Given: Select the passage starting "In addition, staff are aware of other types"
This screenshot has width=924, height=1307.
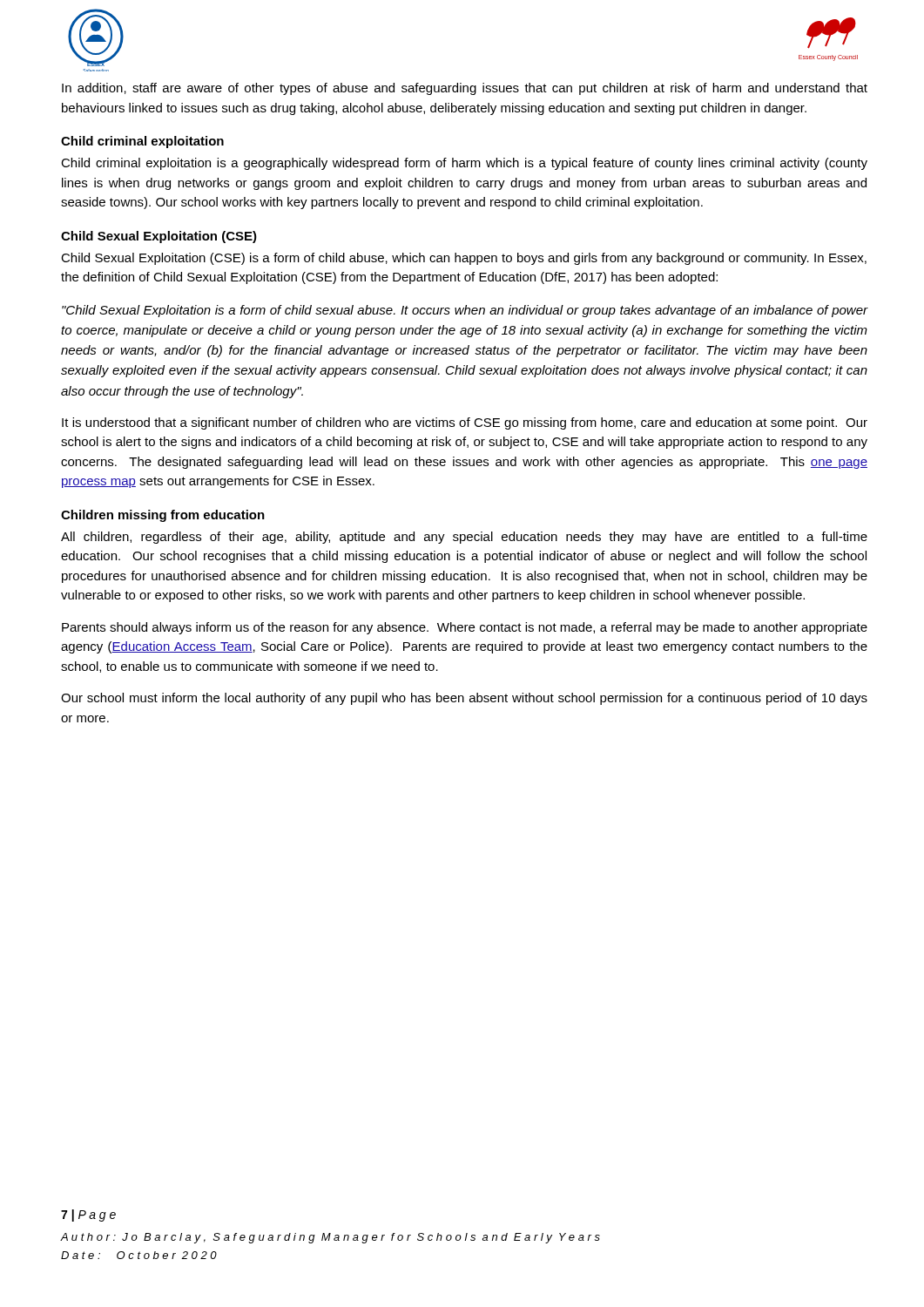Looking at the screenshot, I should pyautogui.click(x=464, y=98).
